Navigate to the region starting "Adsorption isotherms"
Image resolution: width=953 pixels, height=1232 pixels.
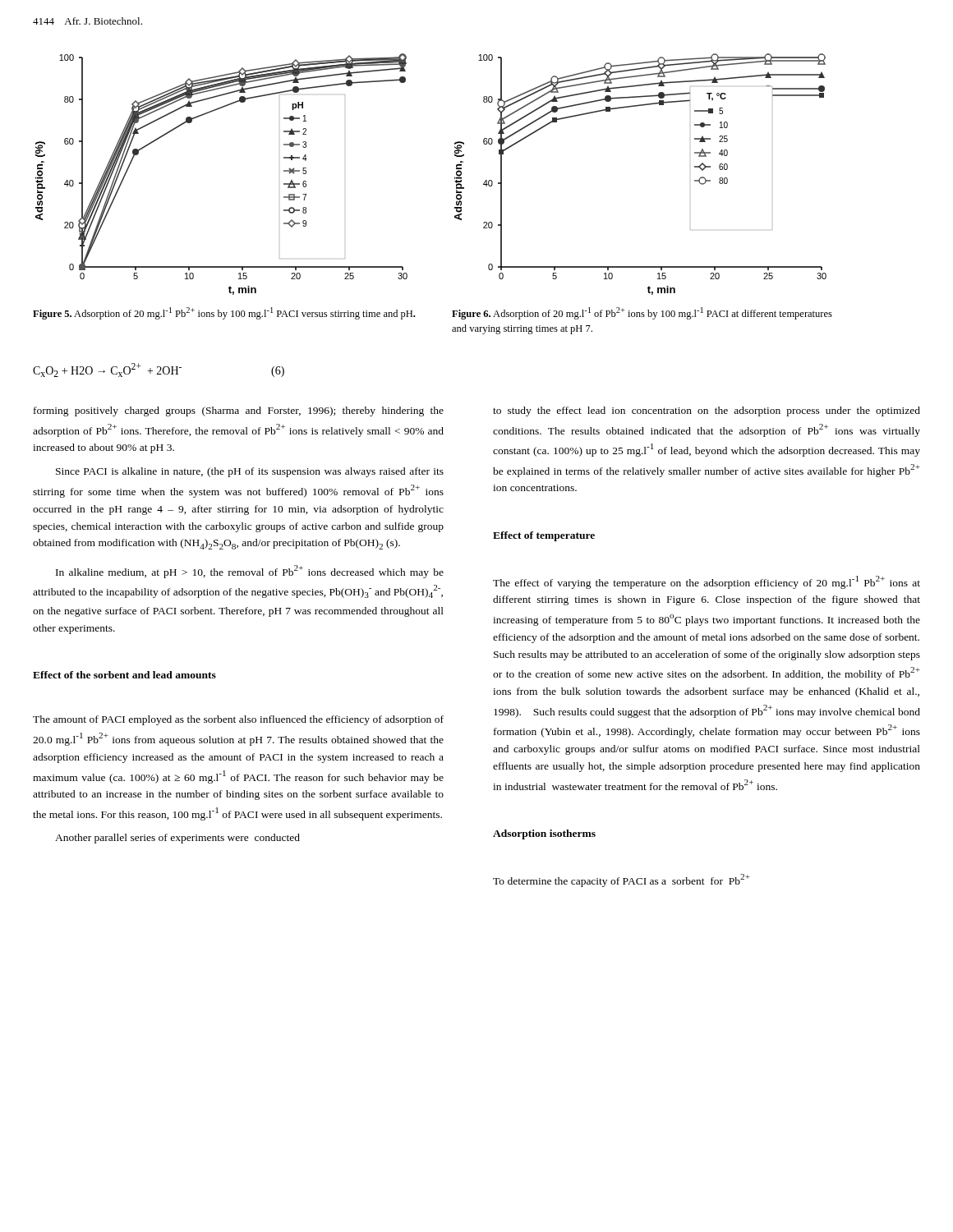click(544, 833)
